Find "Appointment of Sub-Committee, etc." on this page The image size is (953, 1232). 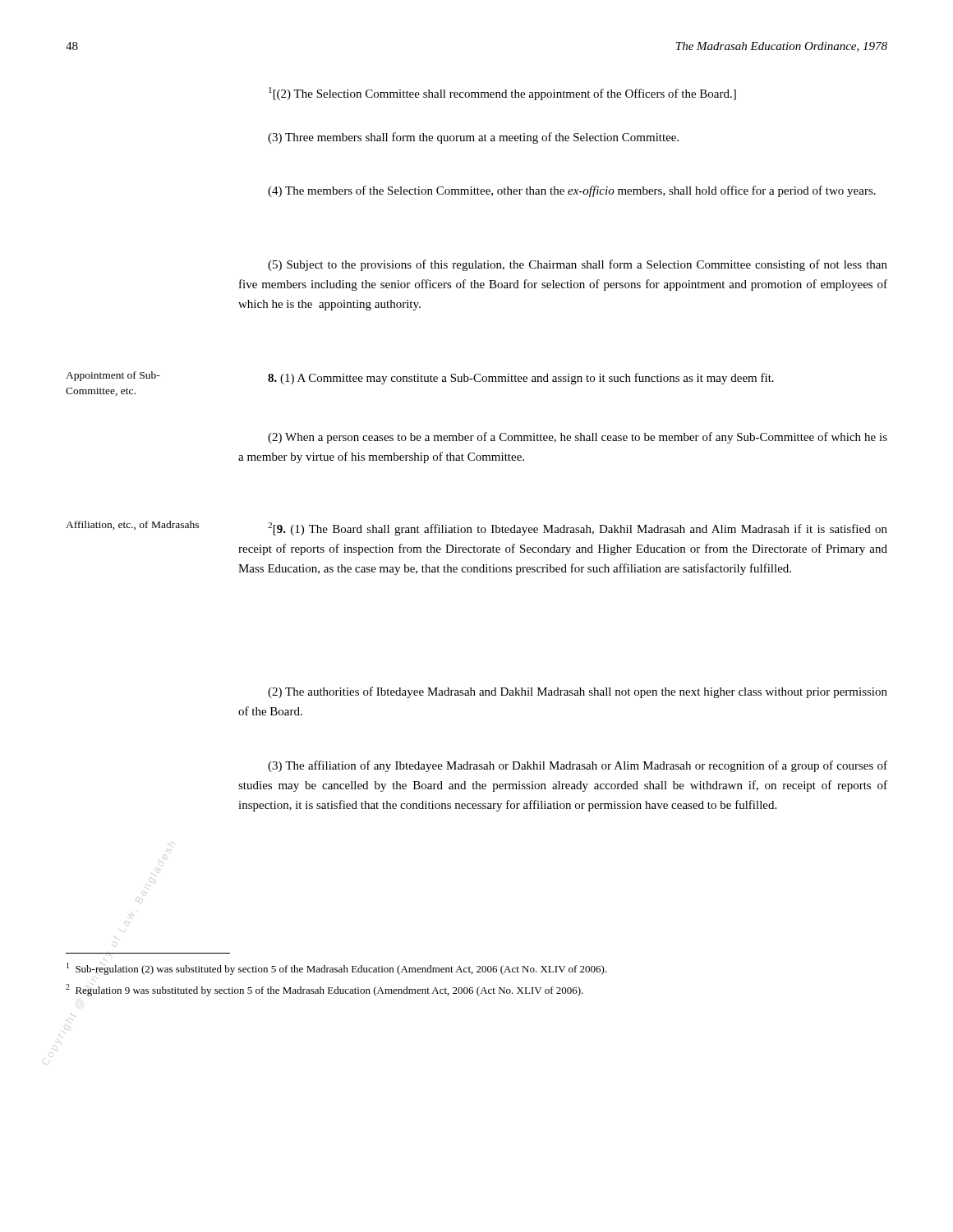[113, 383]
